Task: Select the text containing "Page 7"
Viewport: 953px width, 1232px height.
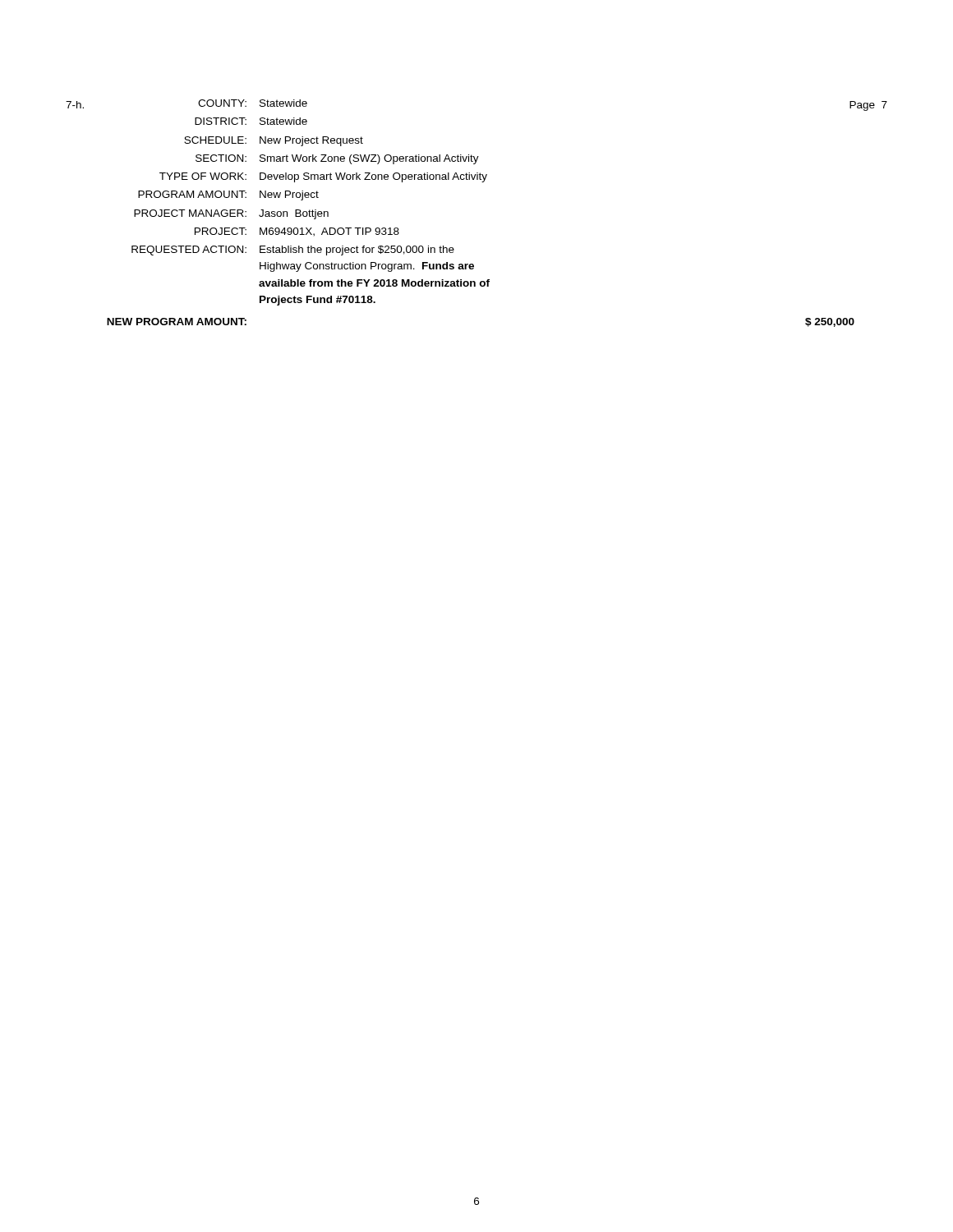Action: (x=868, y=105)
